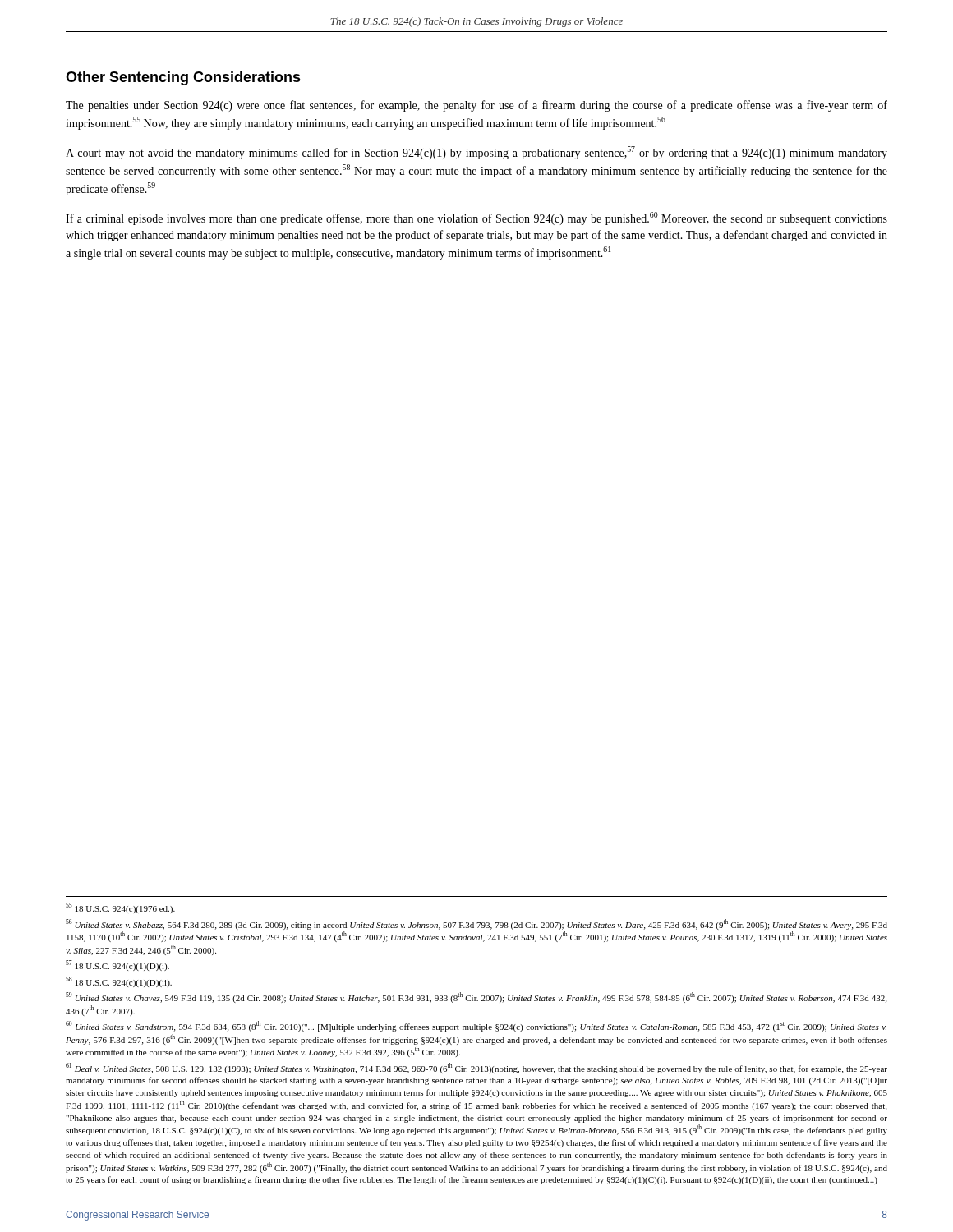Where is the passage that starts "If a criminal episode"?

coord(476,235)
